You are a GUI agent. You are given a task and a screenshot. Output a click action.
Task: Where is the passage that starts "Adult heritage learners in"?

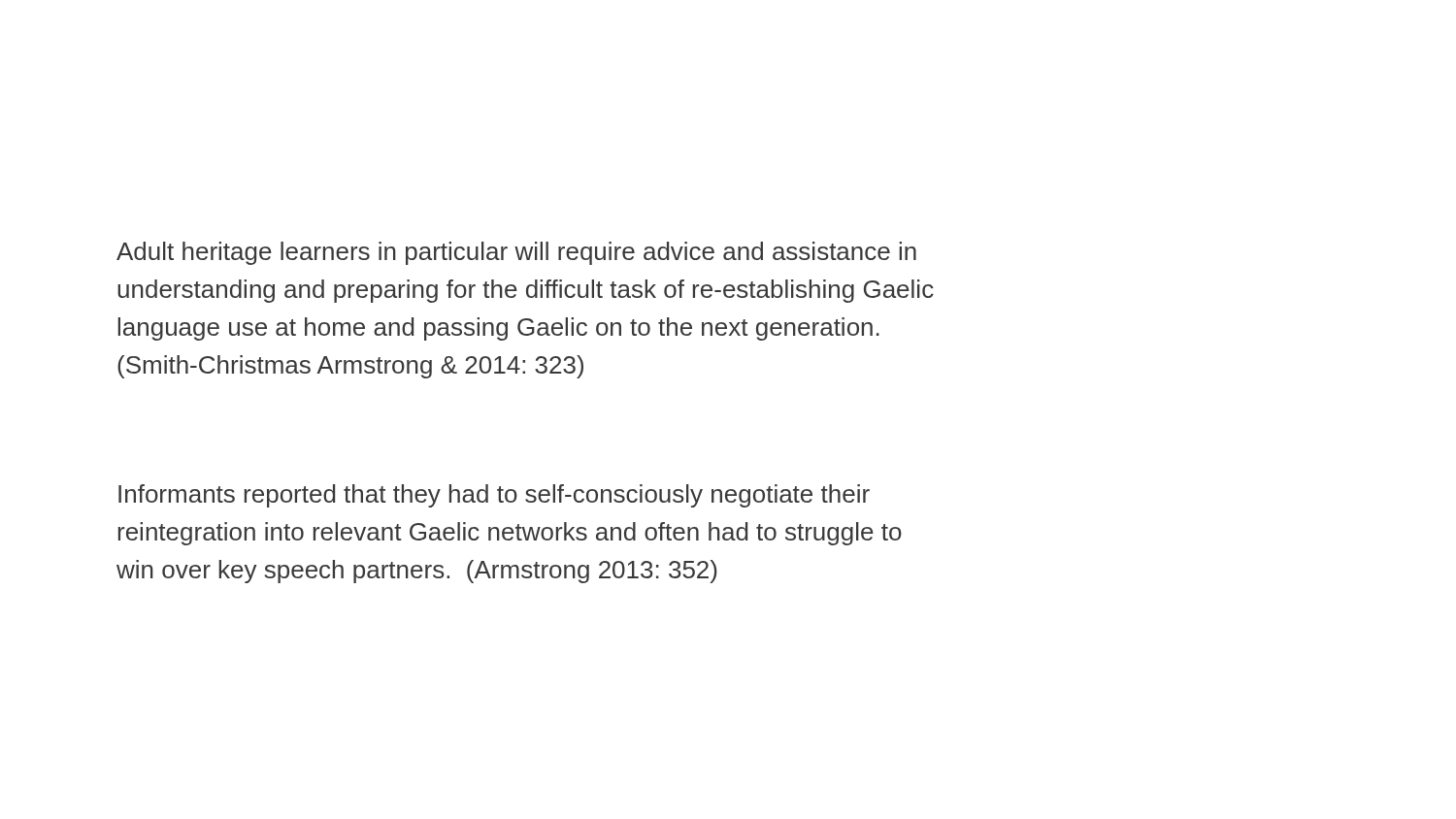click(x=525, y=308)
